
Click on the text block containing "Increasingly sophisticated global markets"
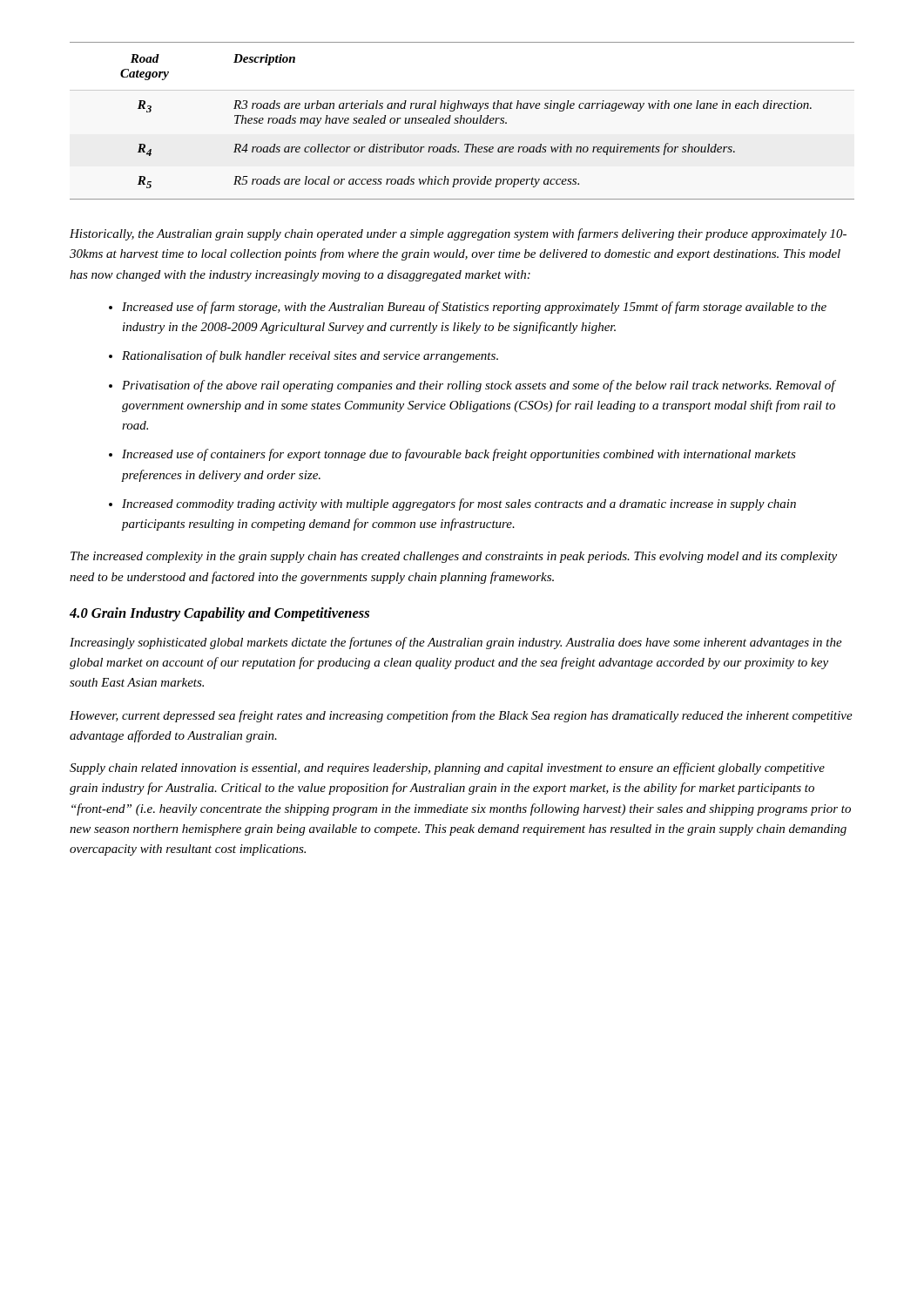tap(456, 662)
